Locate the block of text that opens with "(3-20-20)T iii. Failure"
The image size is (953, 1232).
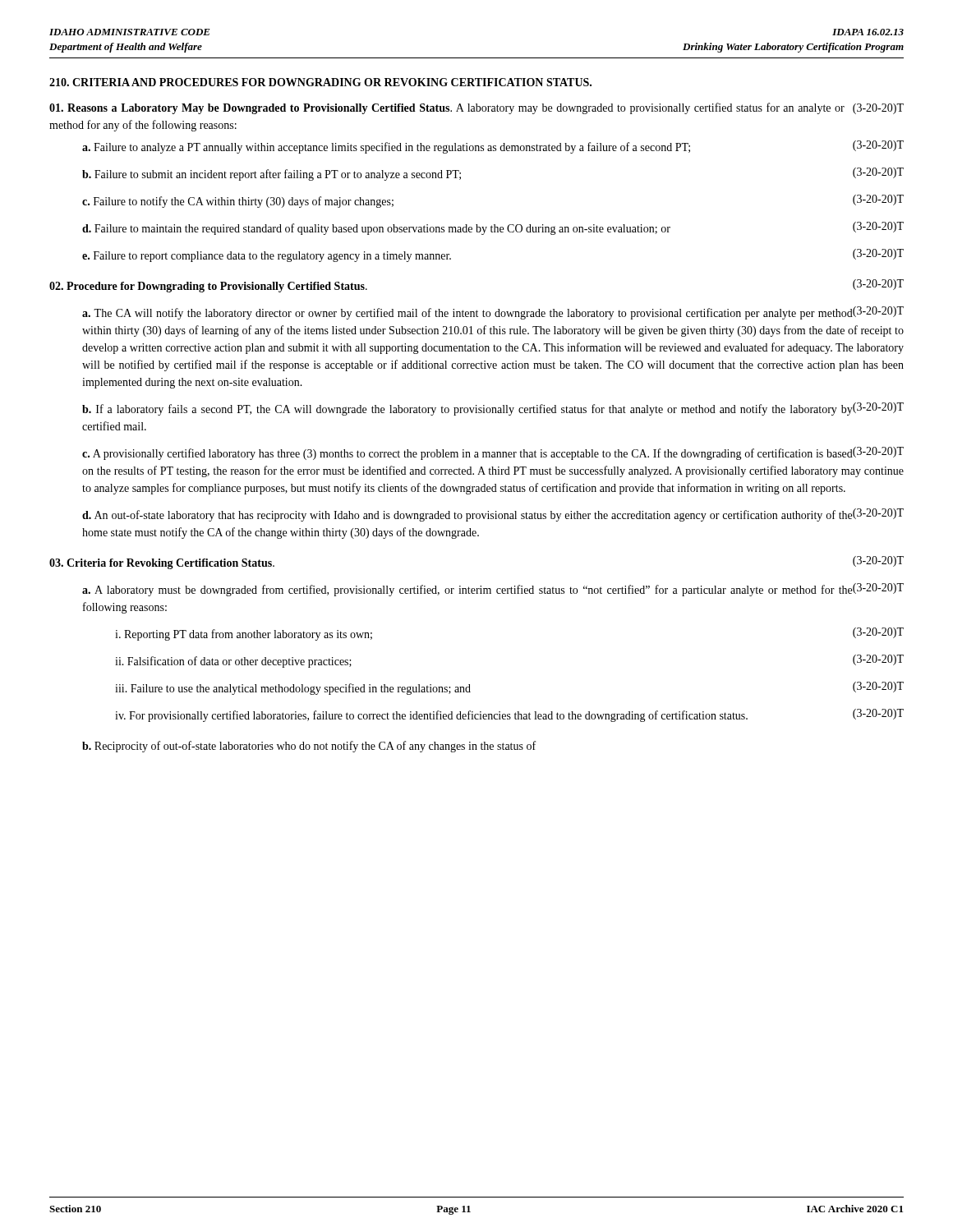pyautogui.click(x=281, y=688)
